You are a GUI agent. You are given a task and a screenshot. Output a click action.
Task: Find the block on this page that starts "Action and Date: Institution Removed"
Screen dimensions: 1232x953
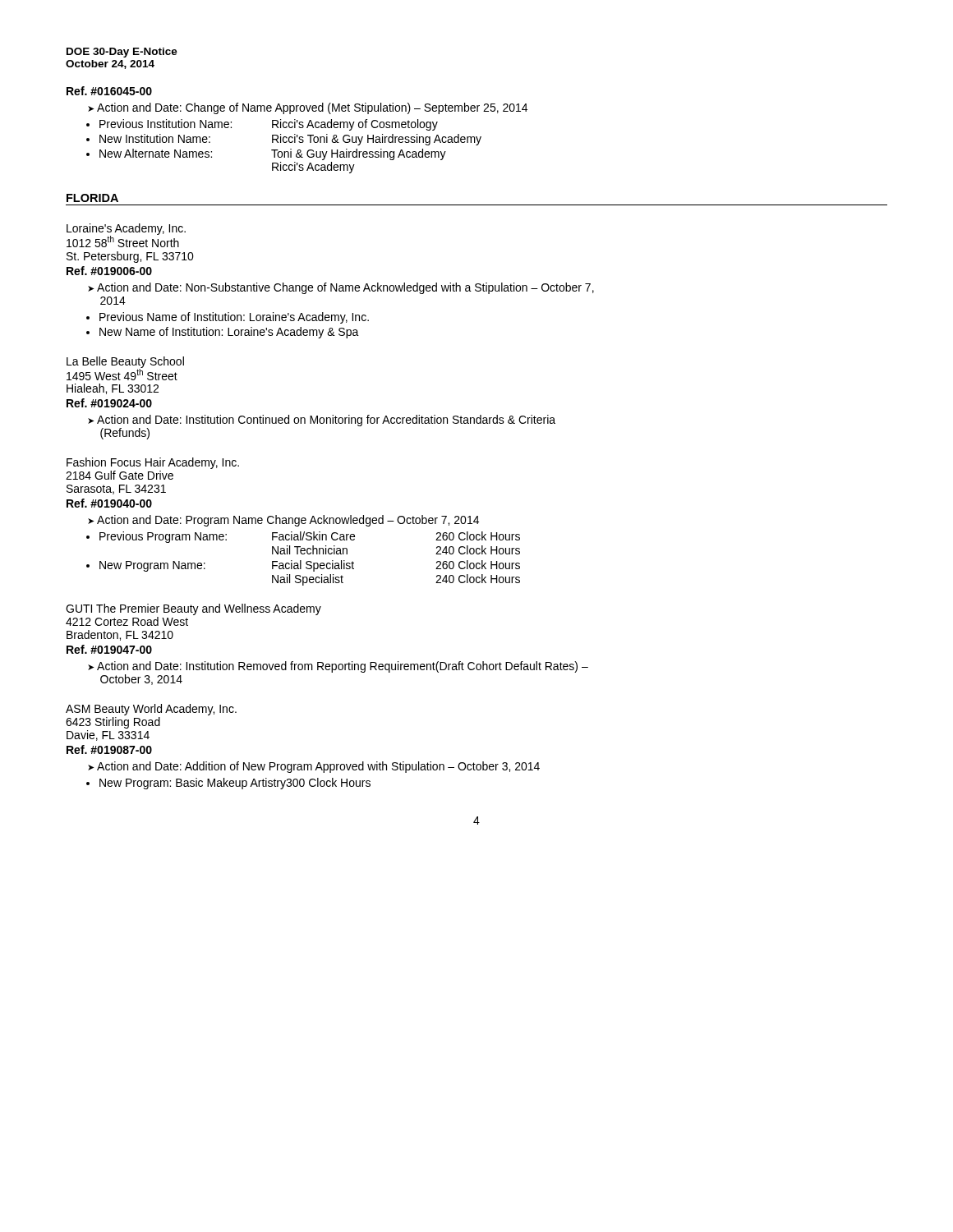pyautogui.click(x=338, y=673)
